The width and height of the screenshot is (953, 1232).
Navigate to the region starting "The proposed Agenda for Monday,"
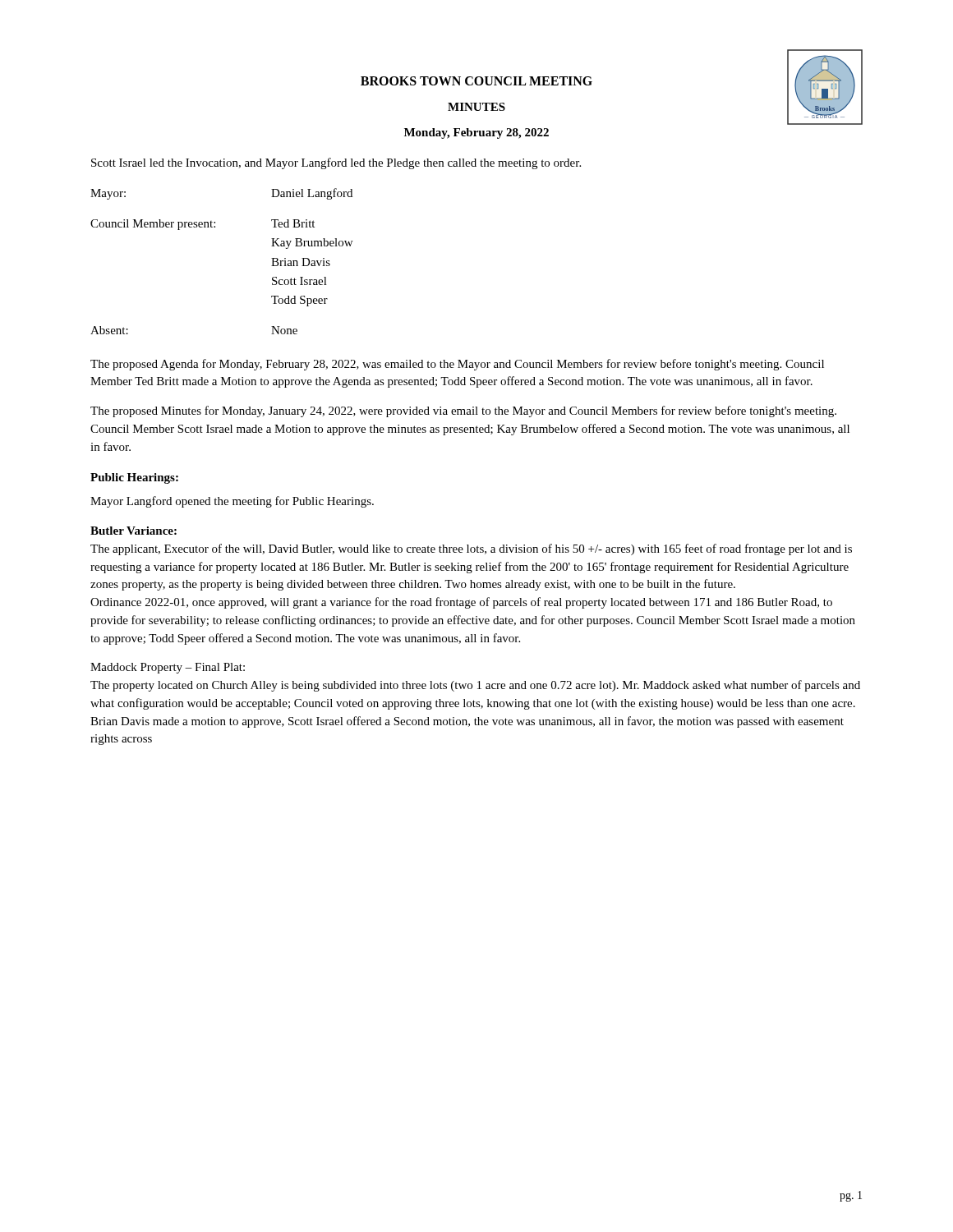click(x=457, y=372)
